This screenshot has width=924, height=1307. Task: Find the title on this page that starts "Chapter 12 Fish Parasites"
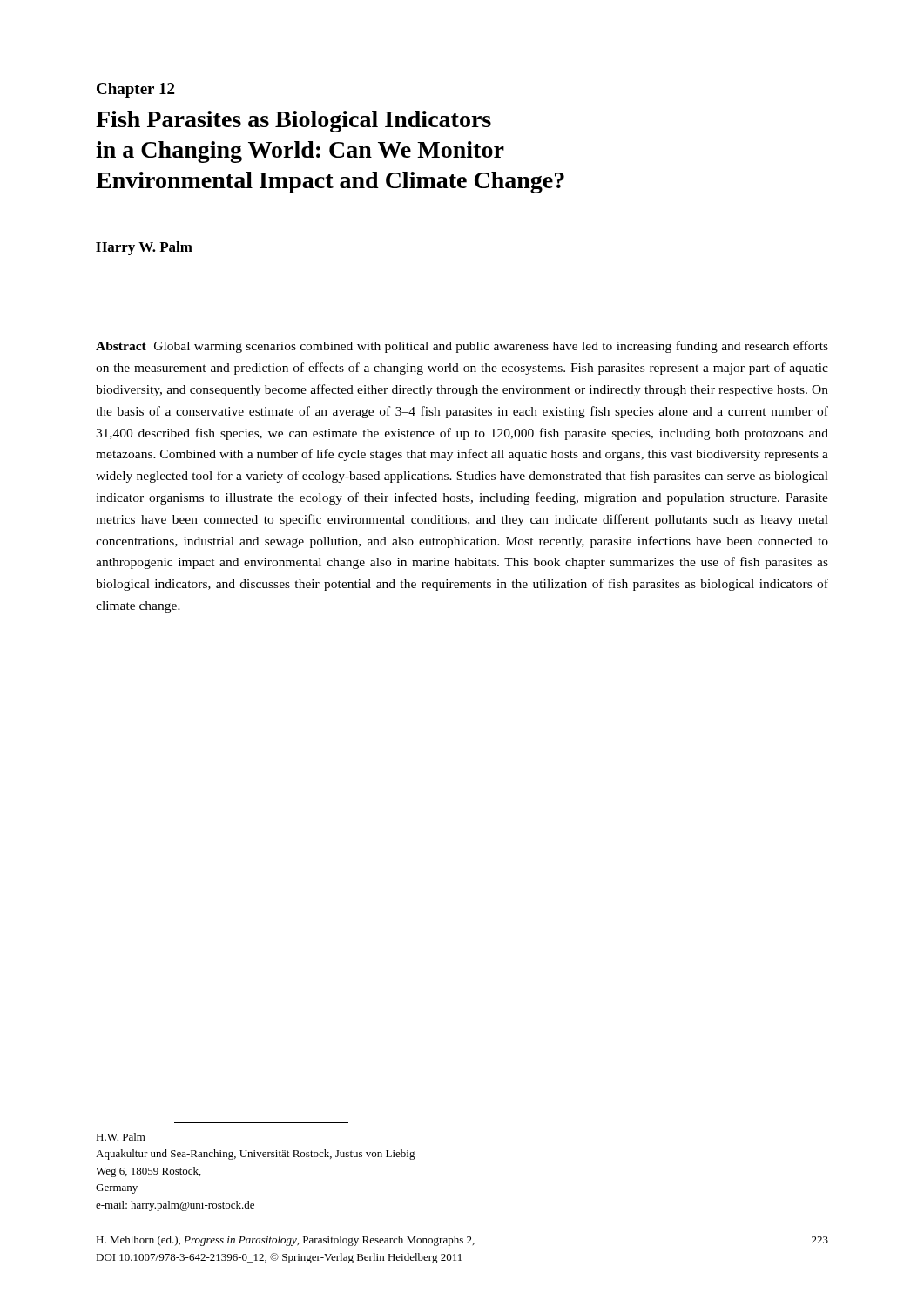(x=462, y=137)
